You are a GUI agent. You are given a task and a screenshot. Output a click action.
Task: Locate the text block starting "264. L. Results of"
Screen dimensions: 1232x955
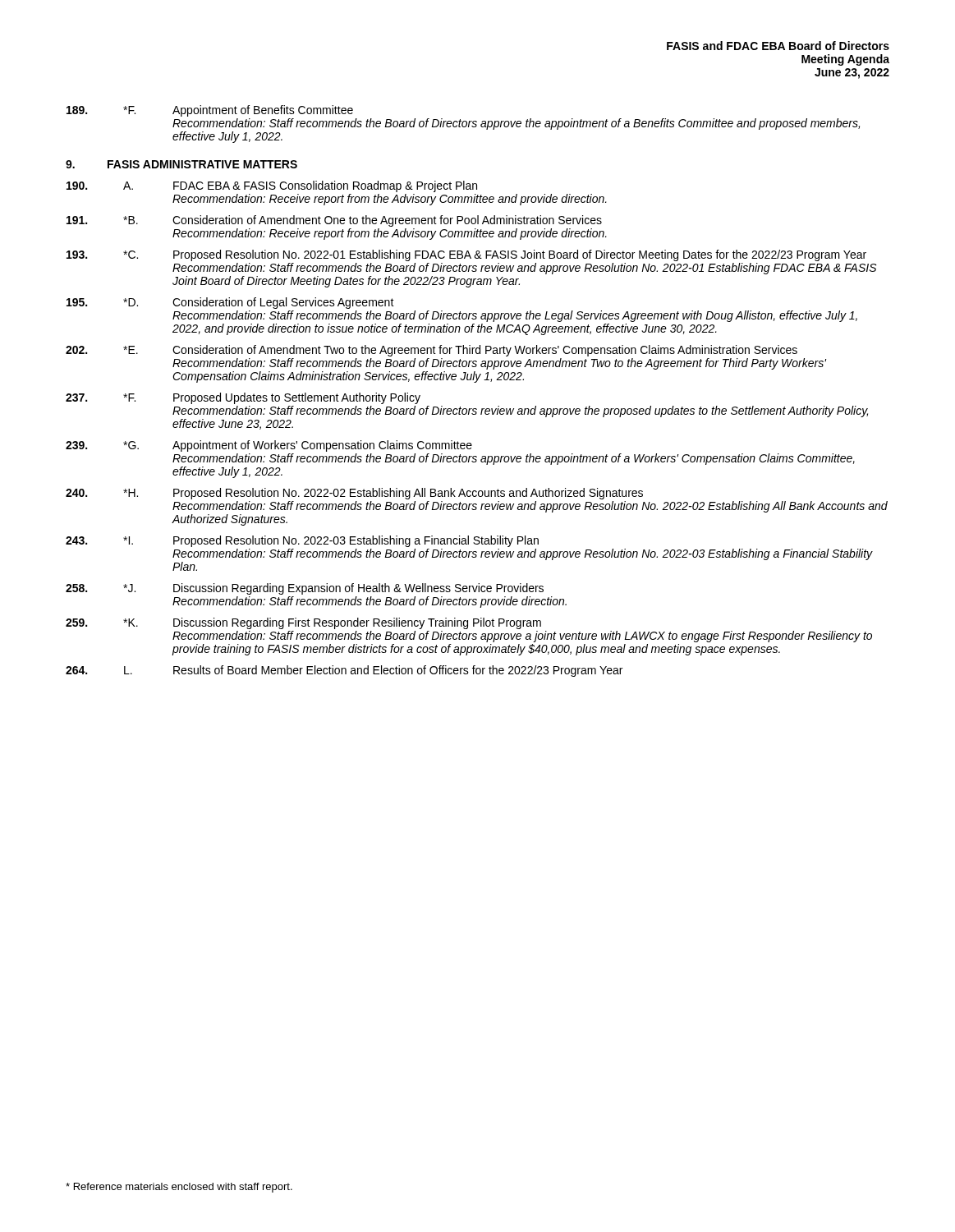click(478, 670)
